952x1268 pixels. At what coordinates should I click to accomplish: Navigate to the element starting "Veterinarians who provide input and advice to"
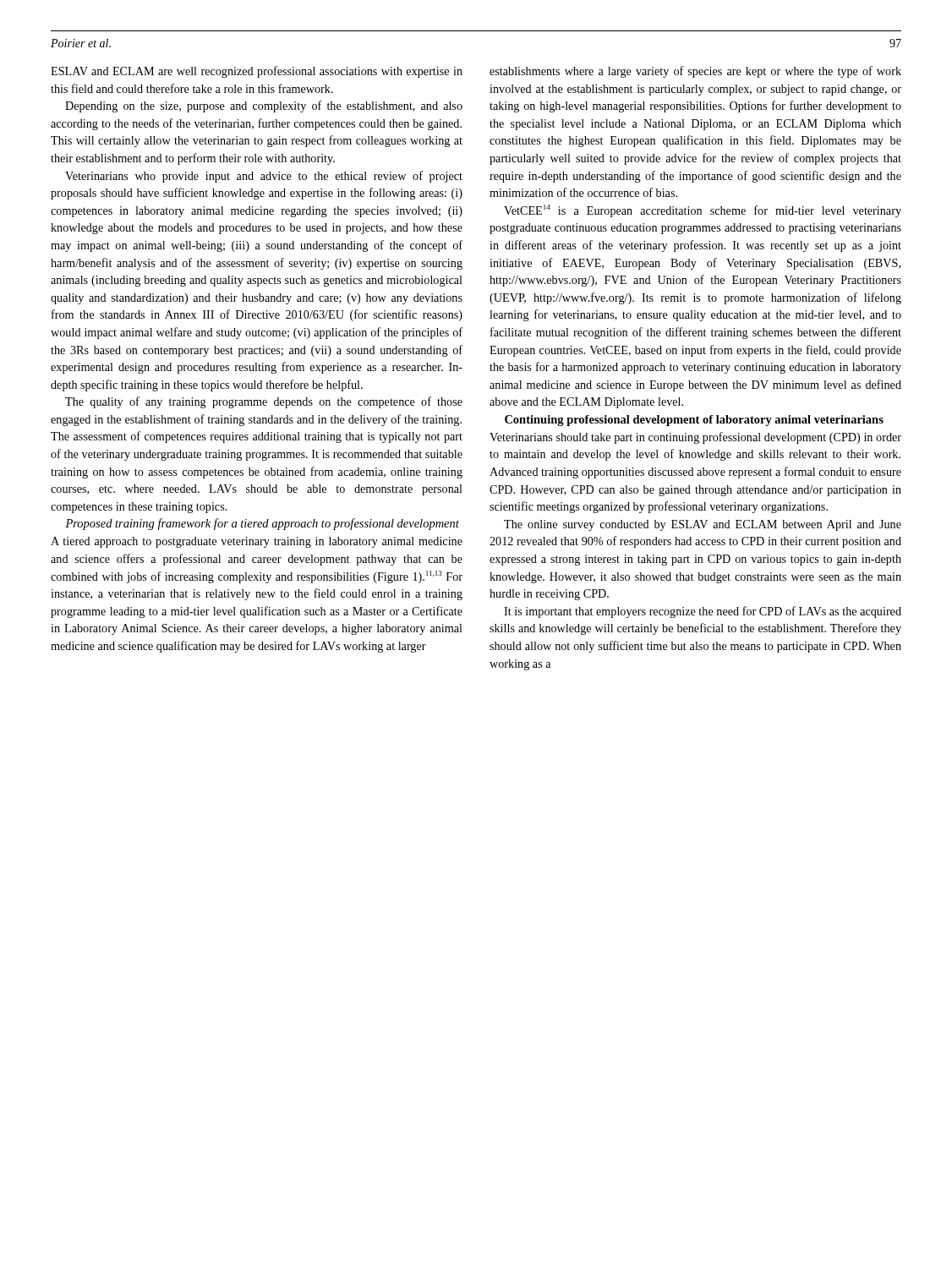[x=257, y=280]
